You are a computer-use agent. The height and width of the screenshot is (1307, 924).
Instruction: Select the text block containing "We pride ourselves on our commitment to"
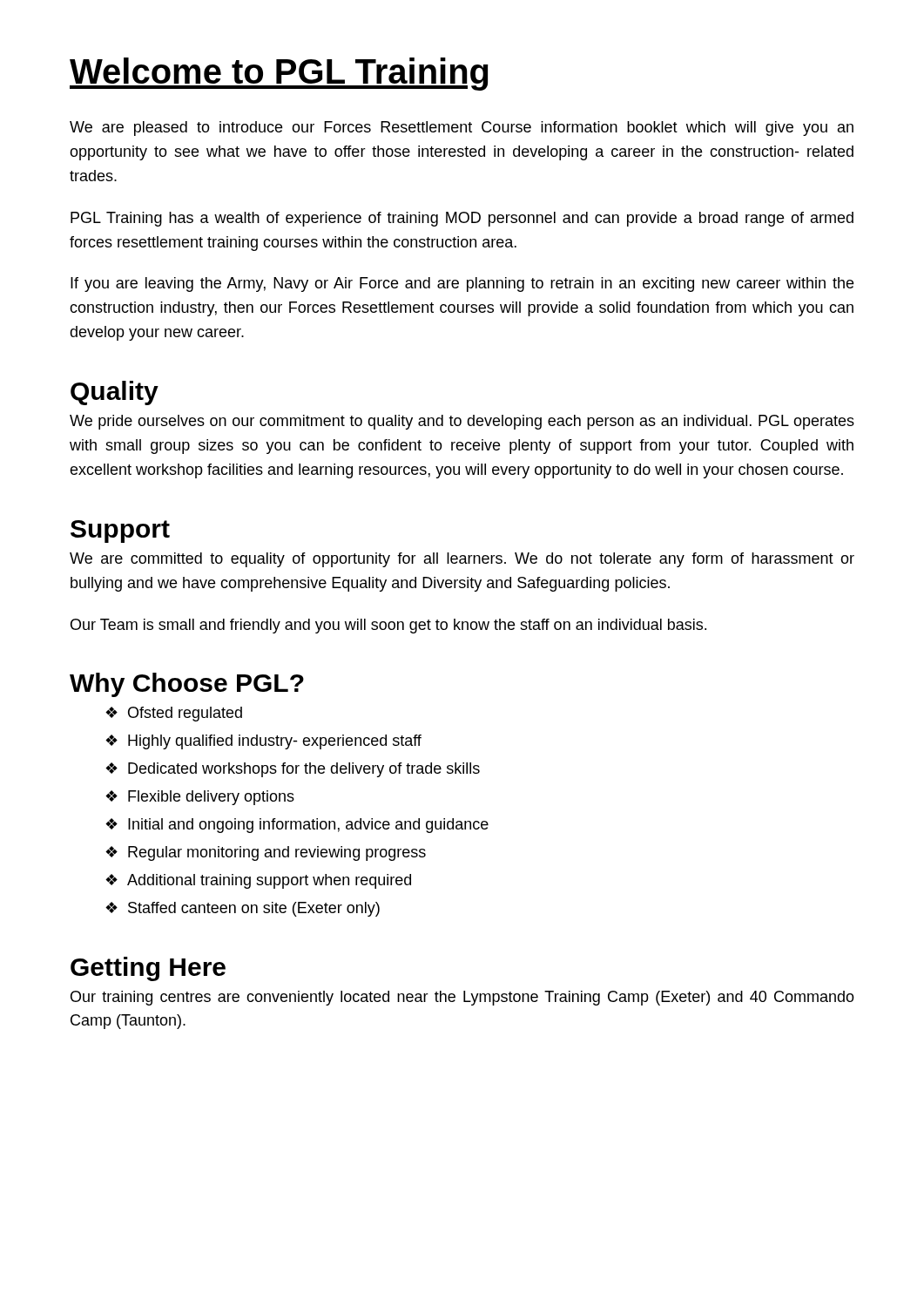click(462, 445)
